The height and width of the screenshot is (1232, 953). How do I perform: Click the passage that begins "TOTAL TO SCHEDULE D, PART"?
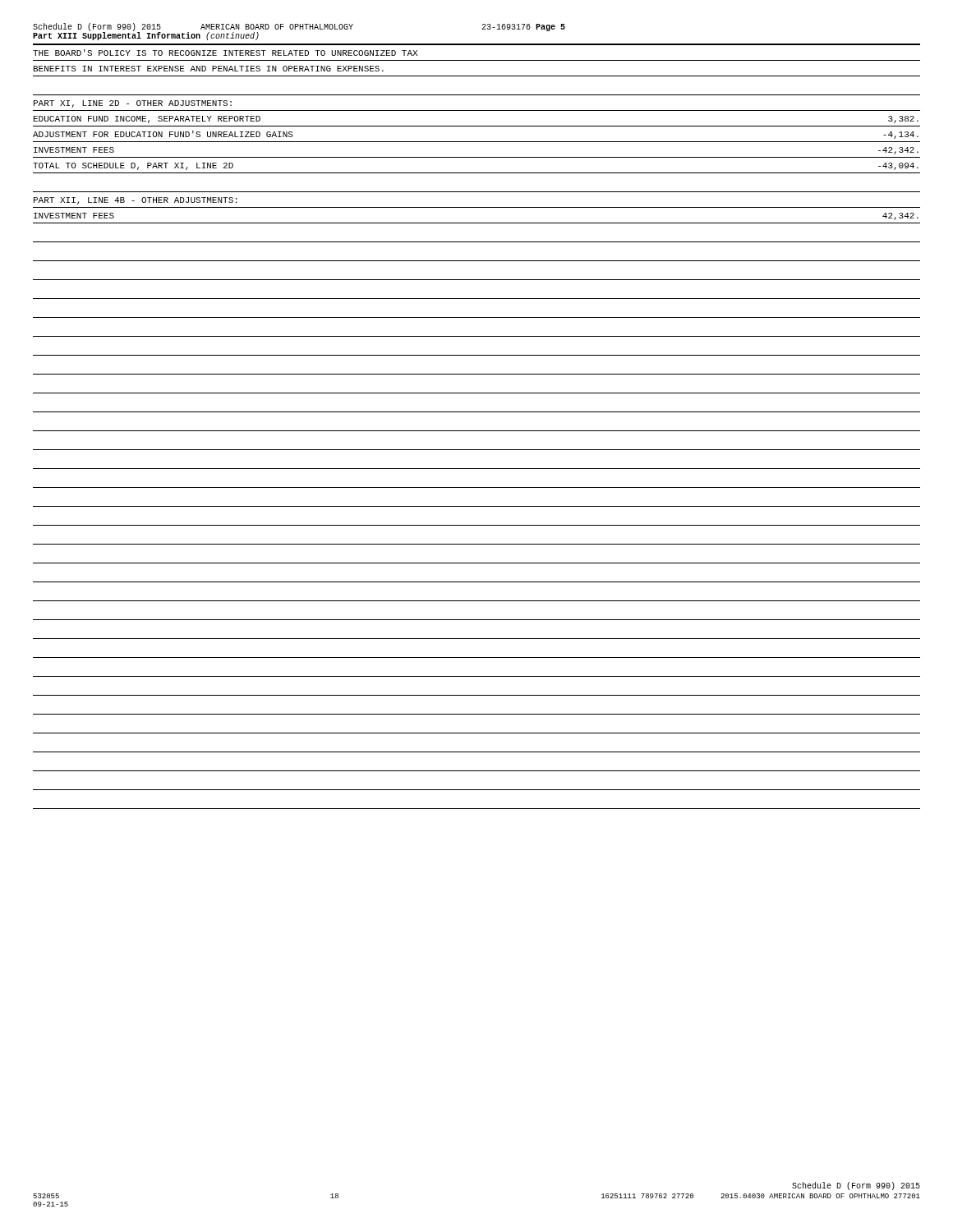[476, 166]
